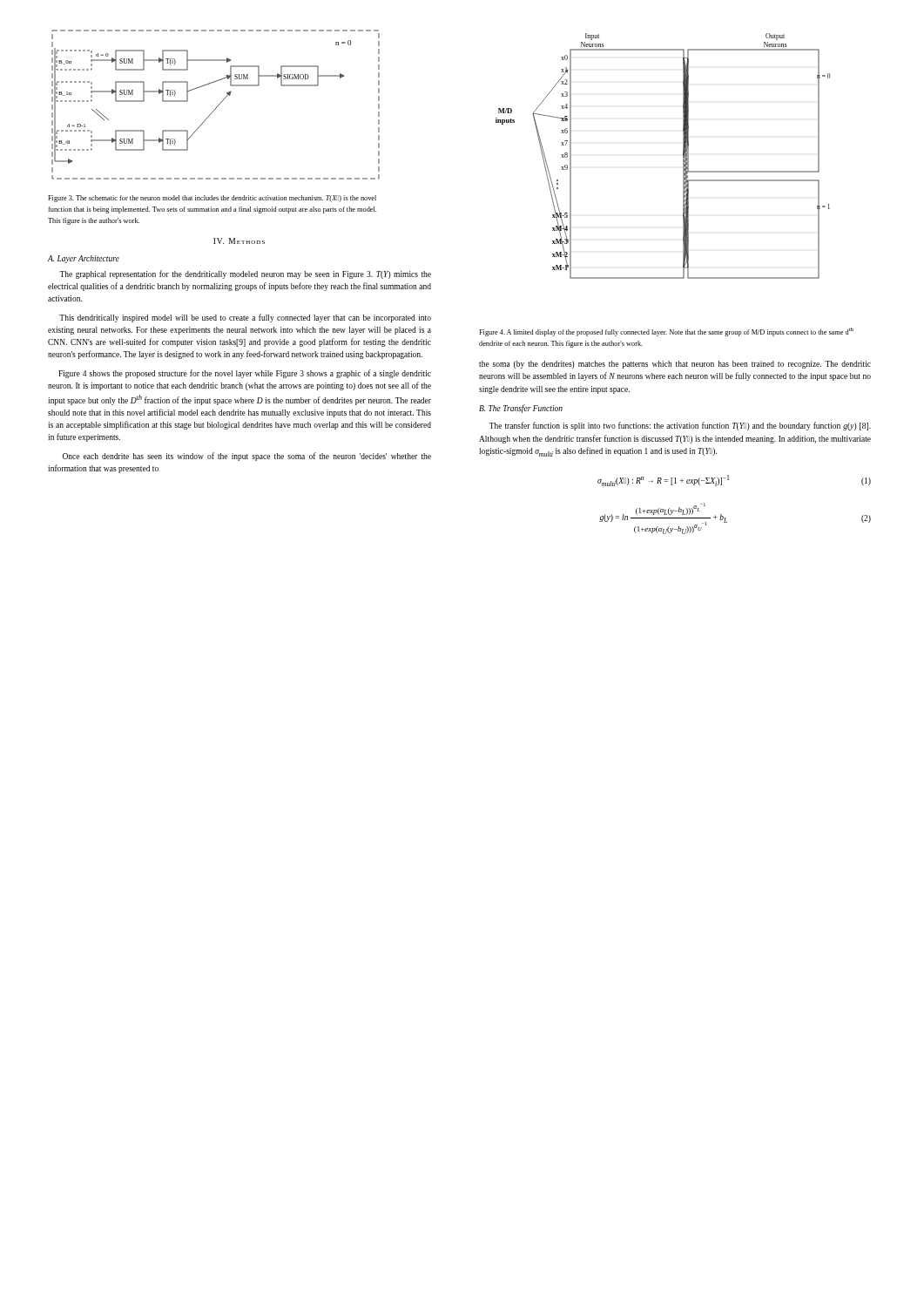The width and height of the screenshot is (924, 1307).
Task: Locate the section header with the text "A. Layer Architecture"
Action: click(83, 259)
